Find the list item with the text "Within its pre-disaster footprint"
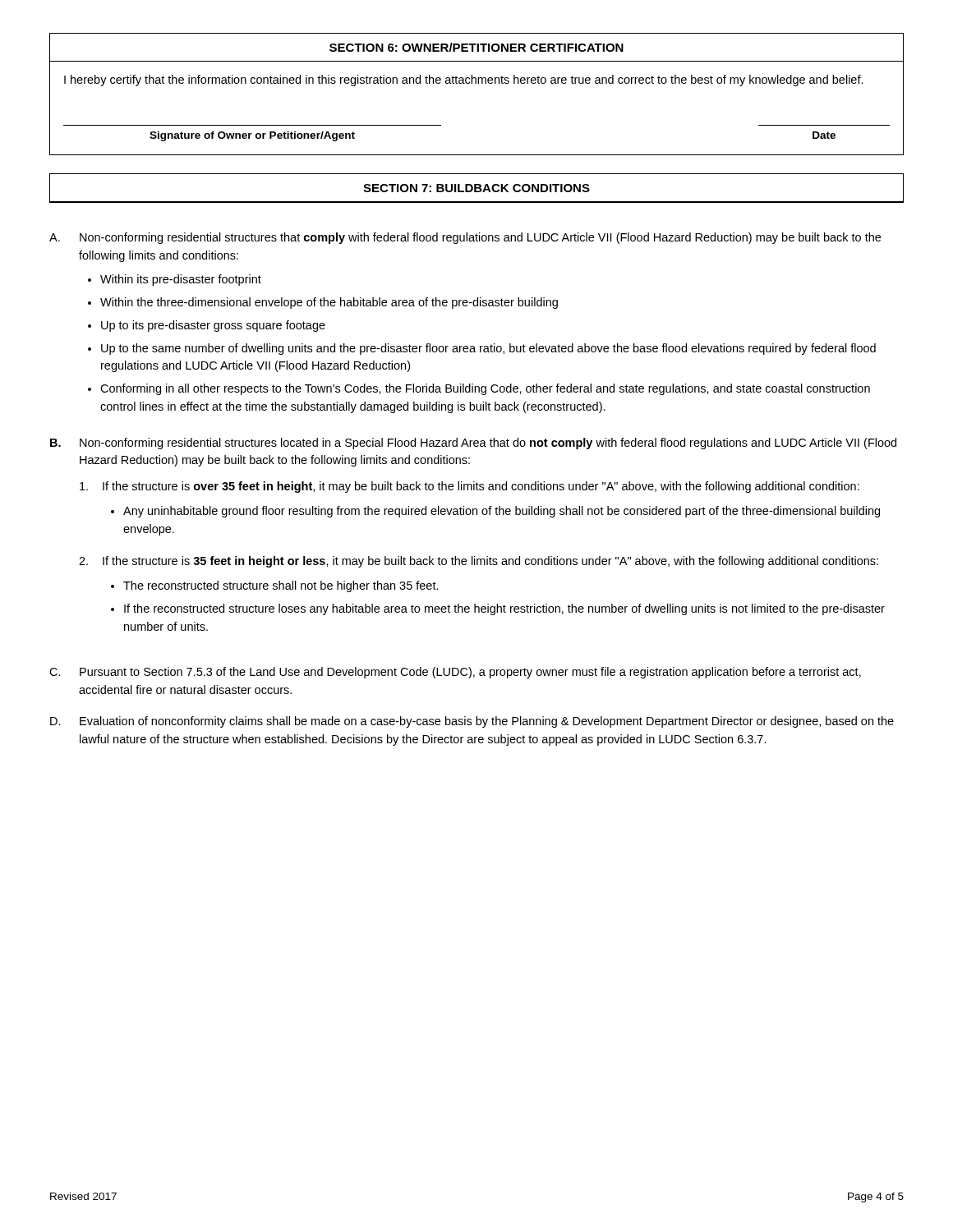The width and height of the screenshot is (953, 1232). tap(181, 279)
